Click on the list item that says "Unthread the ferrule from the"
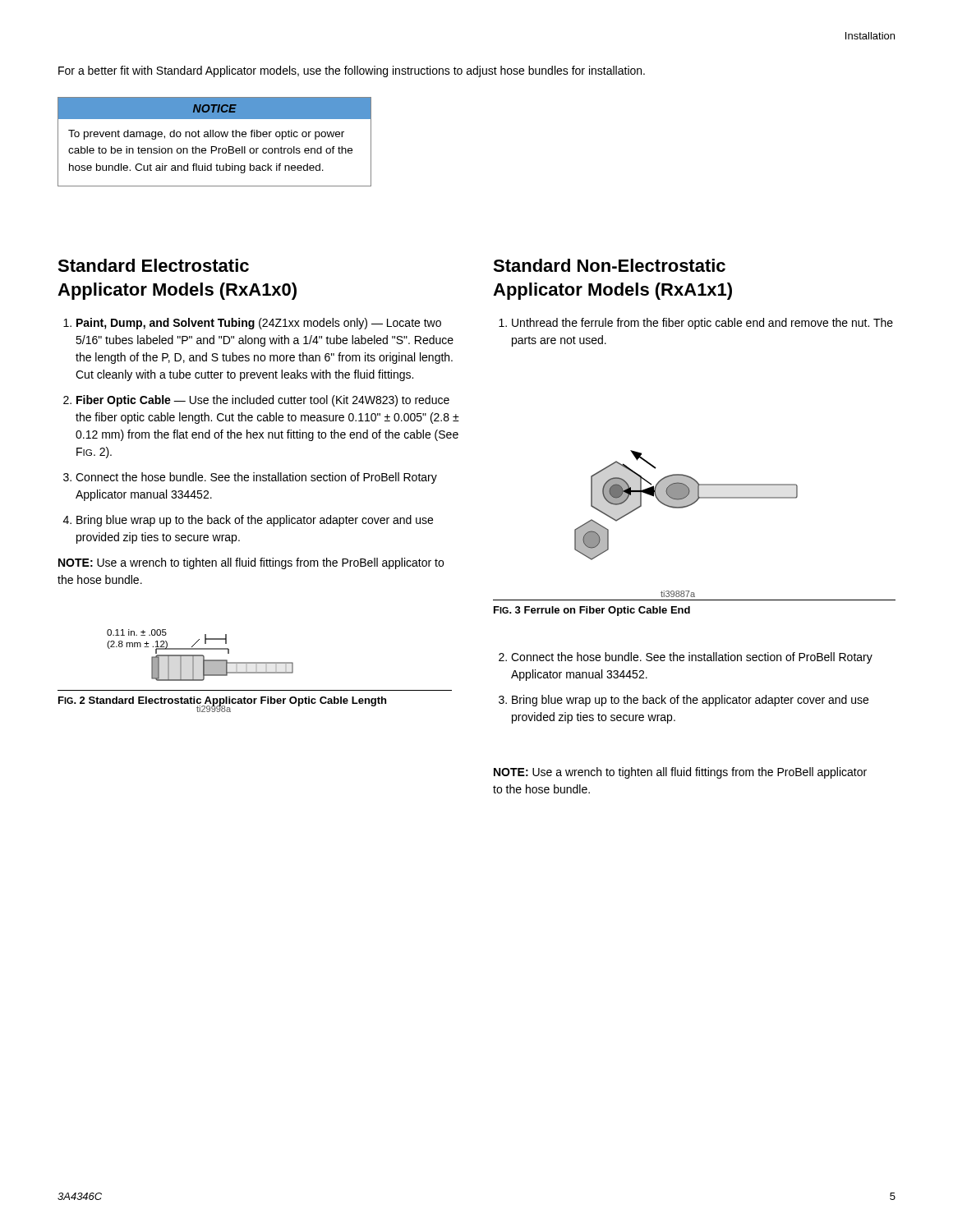 click(702, 332)
